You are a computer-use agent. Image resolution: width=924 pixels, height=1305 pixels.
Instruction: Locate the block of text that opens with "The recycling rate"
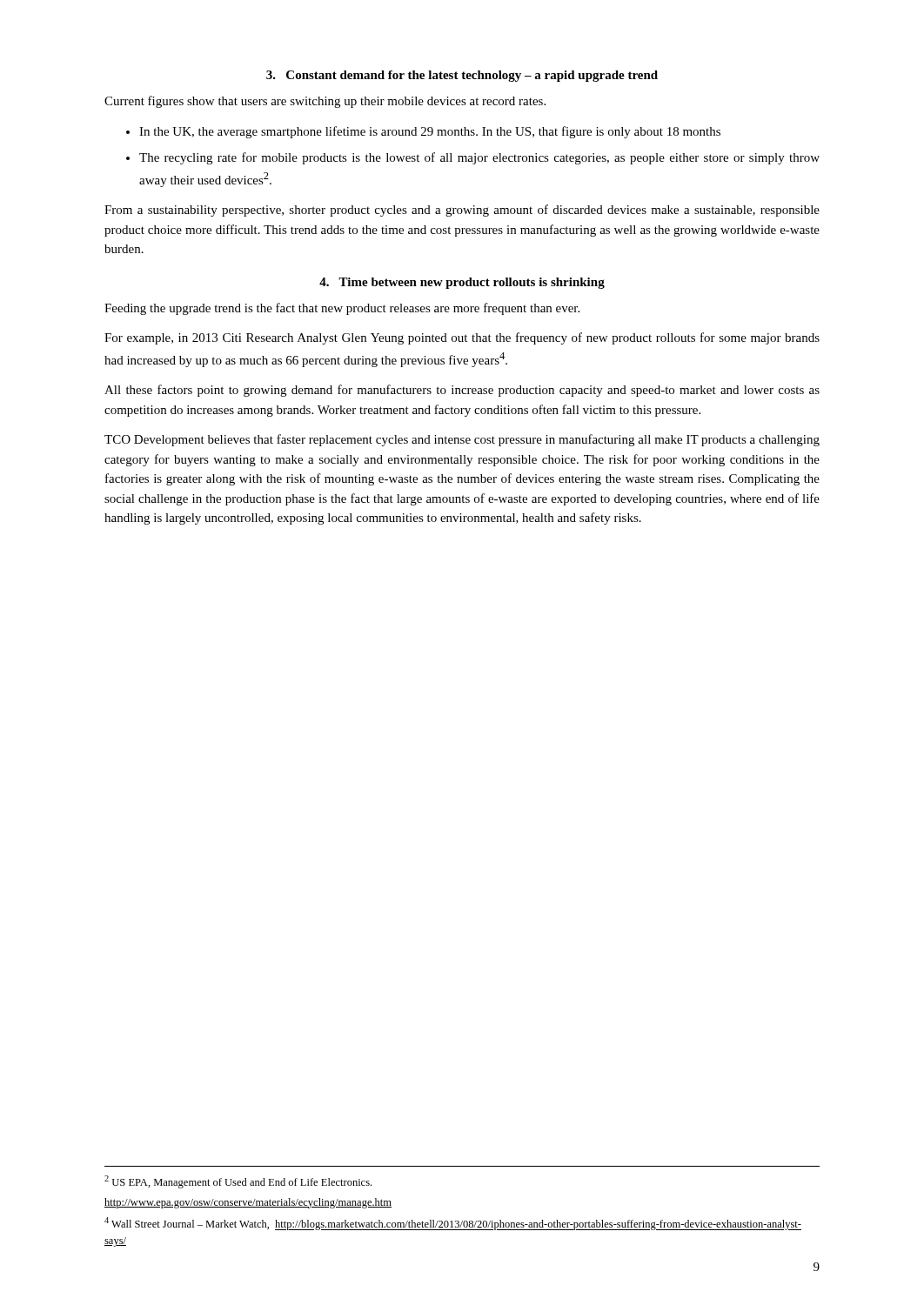pyautogui.click(x=479, y=169)
